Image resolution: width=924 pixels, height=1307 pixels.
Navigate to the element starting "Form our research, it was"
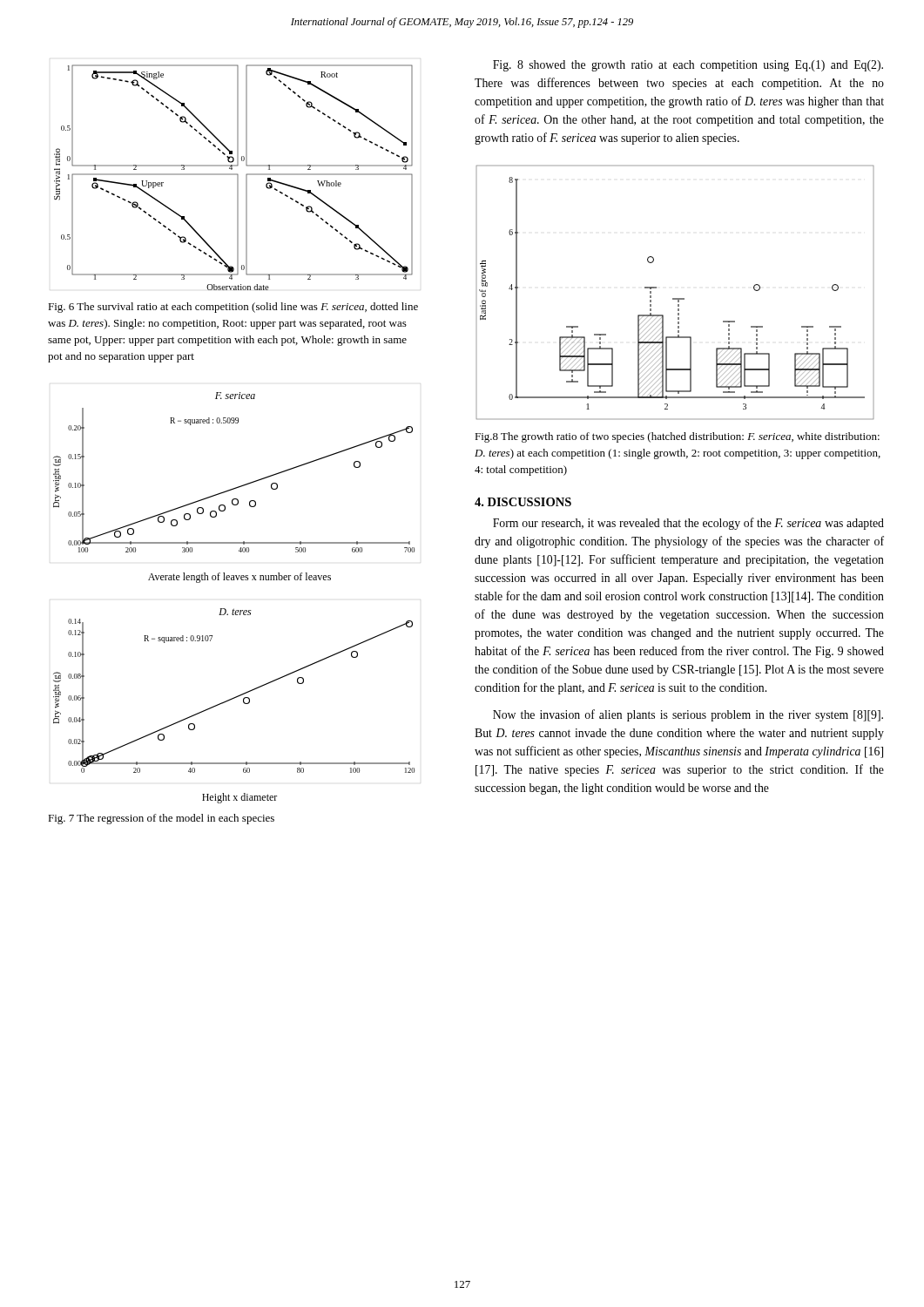coord(679,606)
